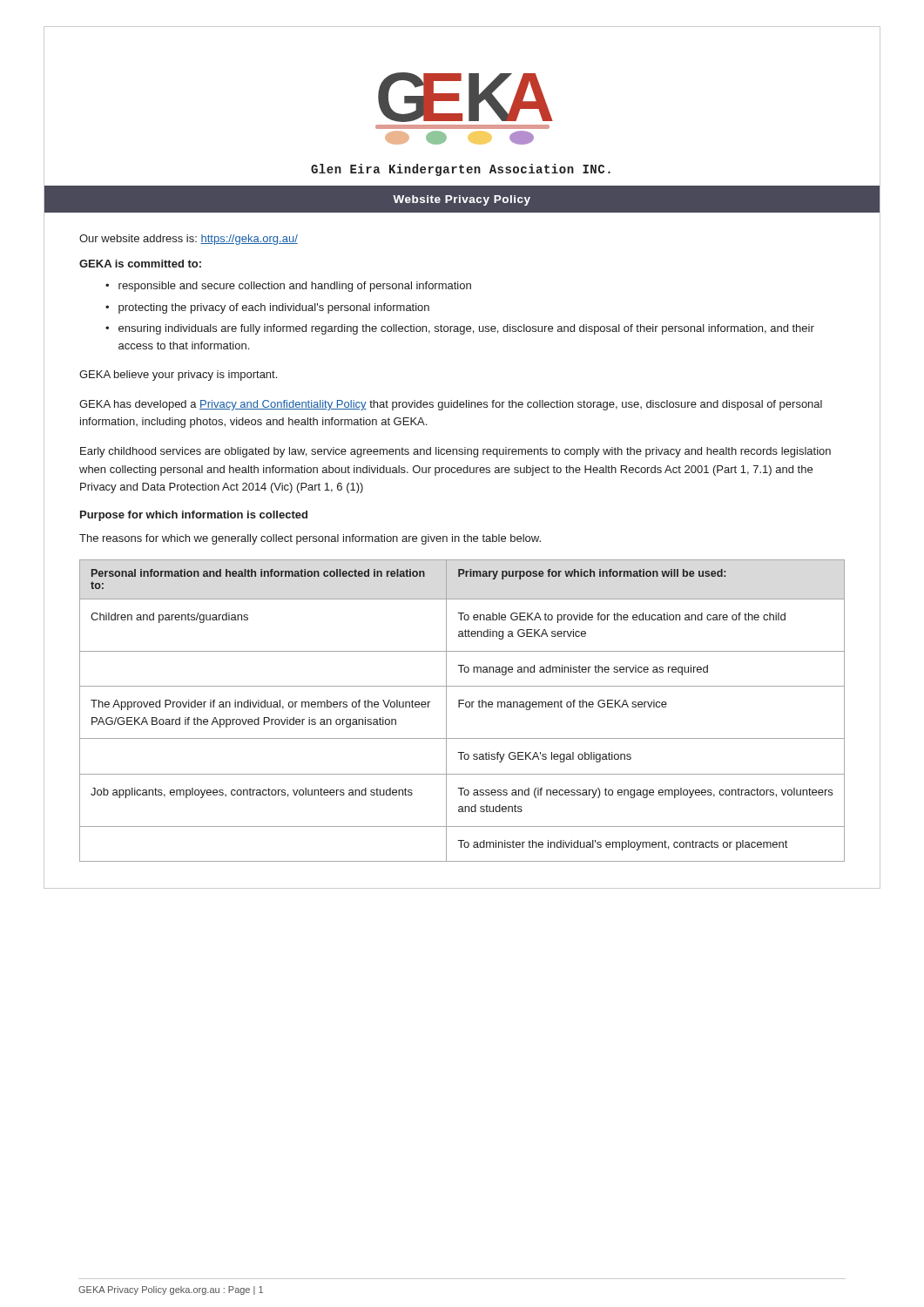The width and height of the screenshot is (924, 1307).
Task: Select the text block containing "The reasons for which"
Action: point(311,538)
